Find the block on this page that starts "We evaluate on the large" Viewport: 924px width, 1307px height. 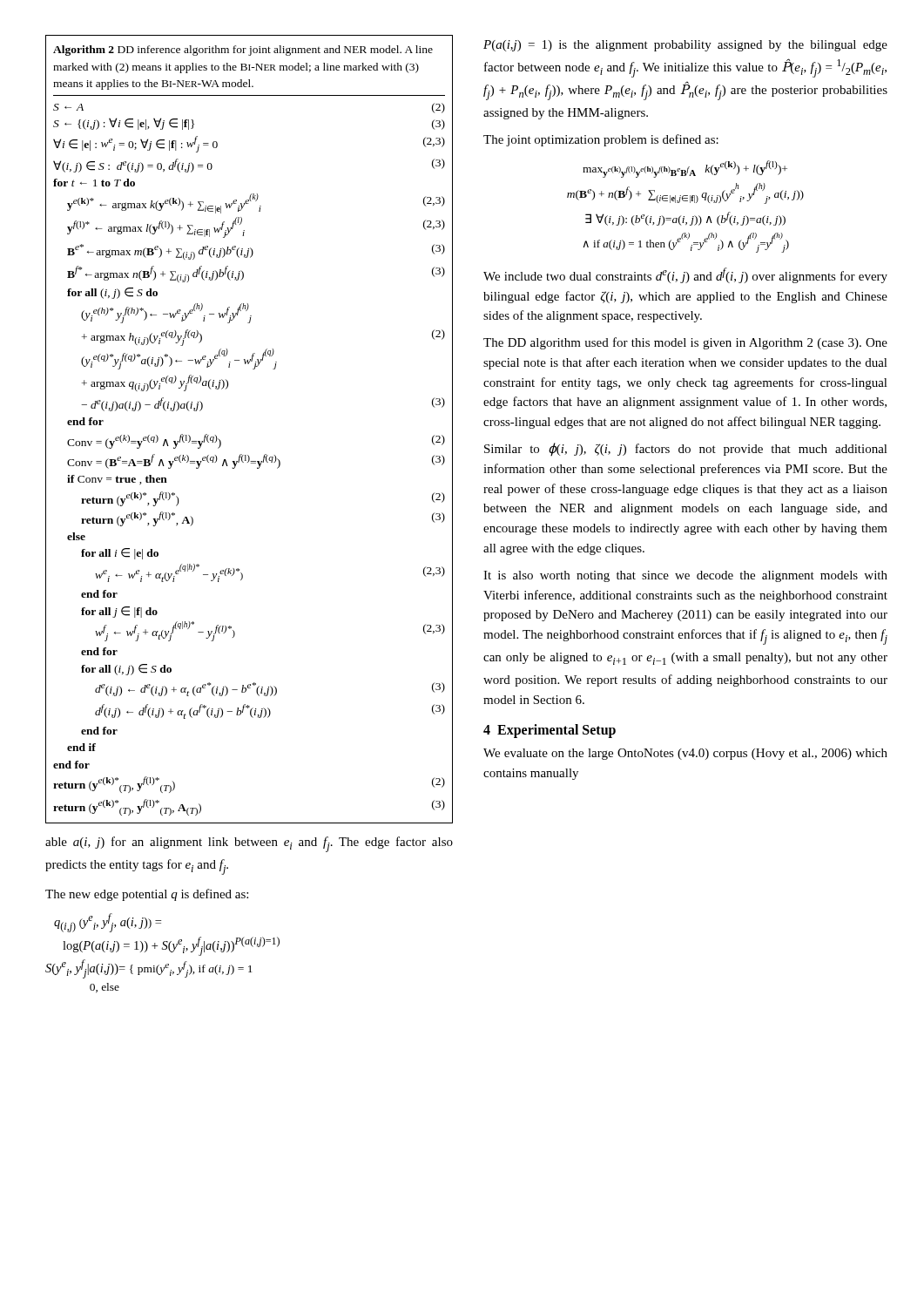pos(685,763)
